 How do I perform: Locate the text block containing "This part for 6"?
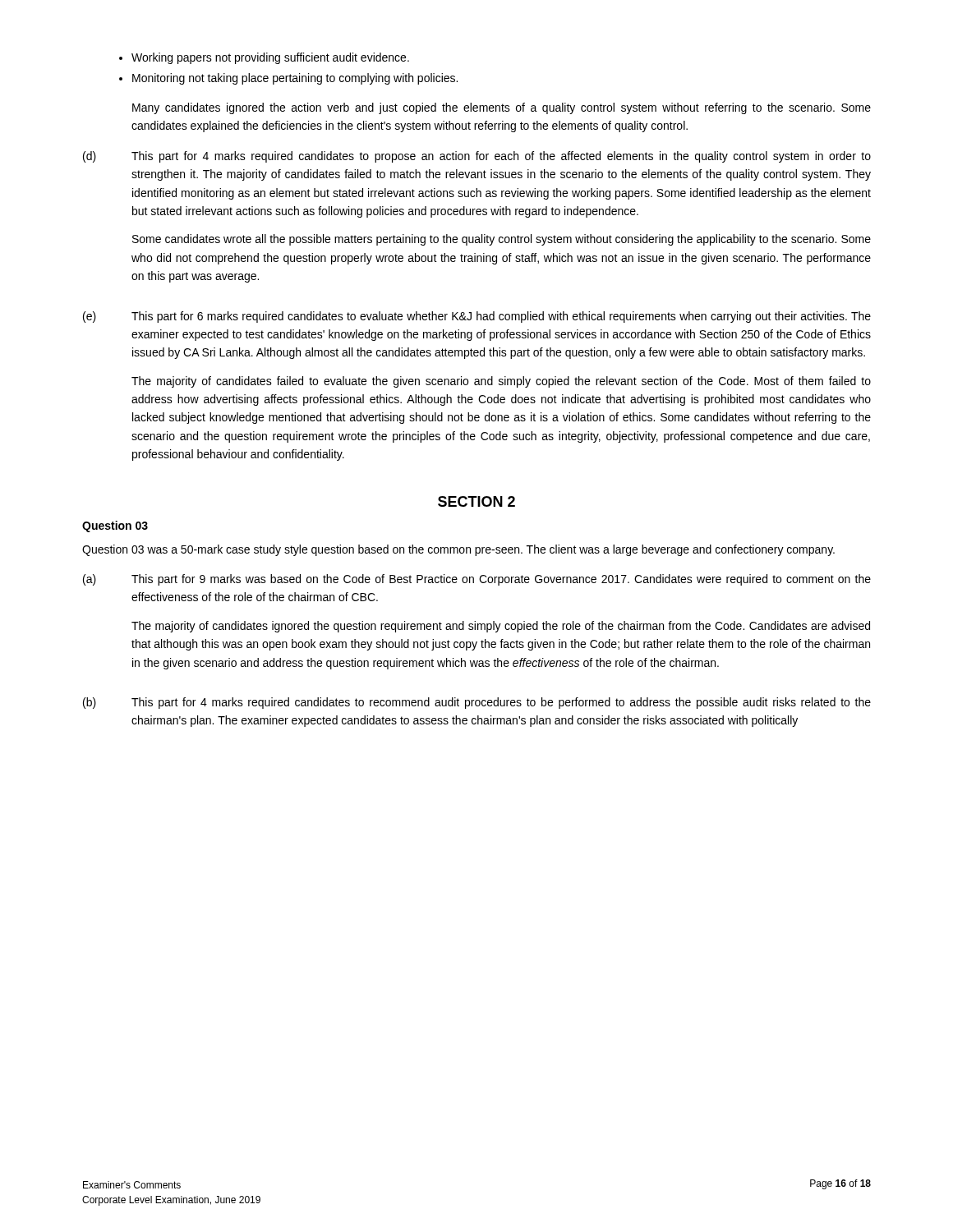pyautogui.click(x=501, y=385)
